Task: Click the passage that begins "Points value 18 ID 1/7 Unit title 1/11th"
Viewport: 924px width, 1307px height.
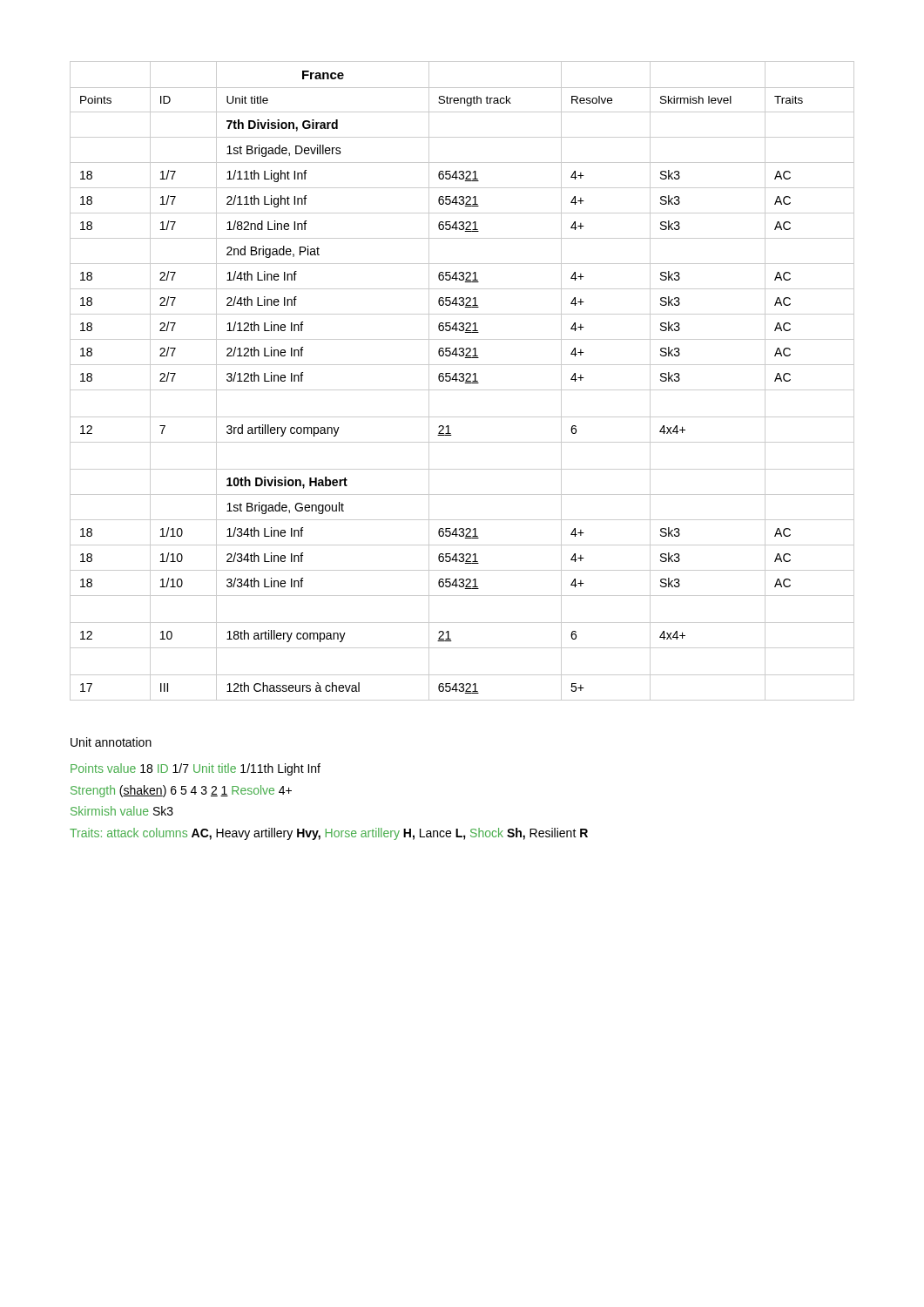Action: click(196, 769)
